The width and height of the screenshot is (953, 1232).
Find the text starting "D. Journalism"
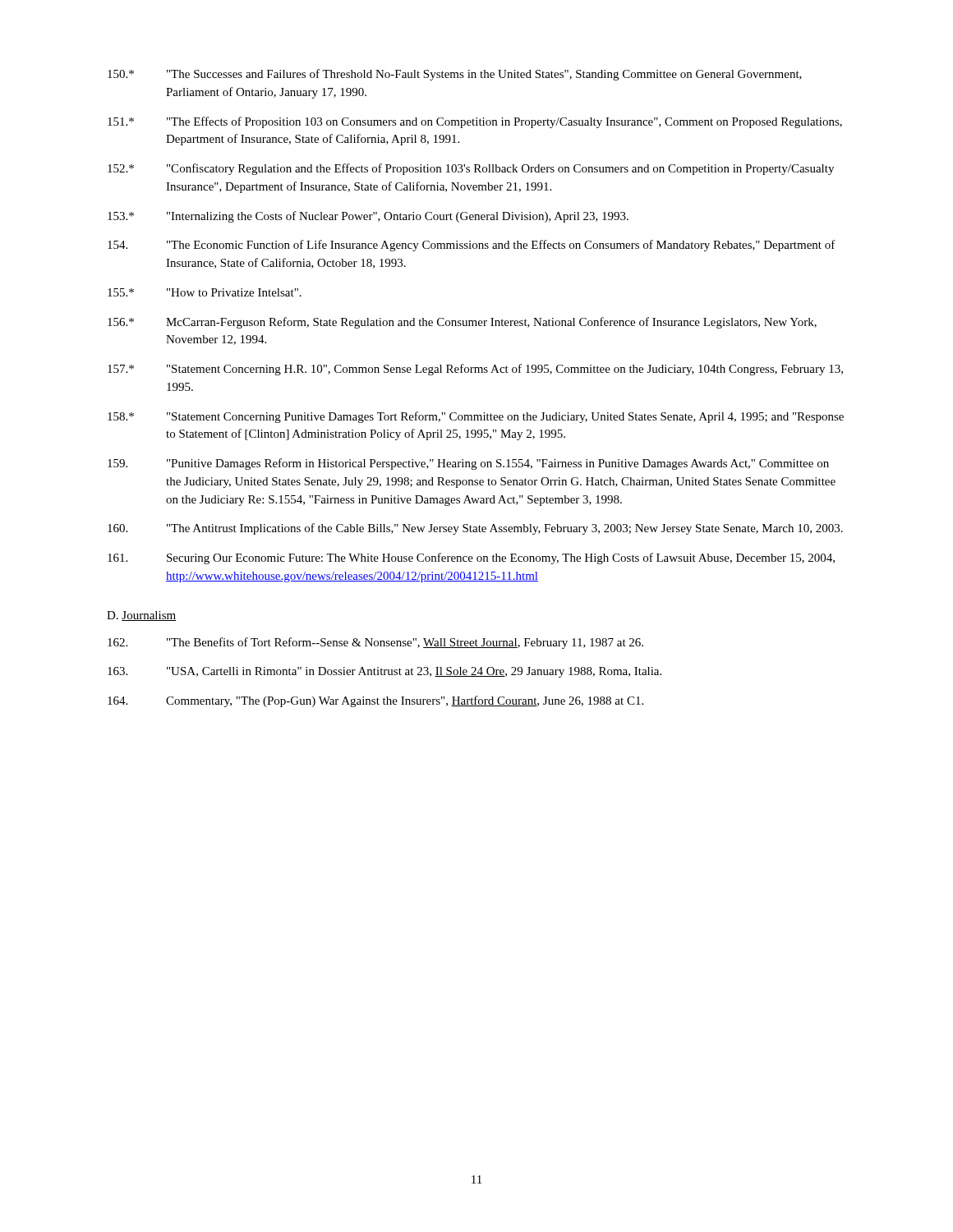click(x=141, y=615)
